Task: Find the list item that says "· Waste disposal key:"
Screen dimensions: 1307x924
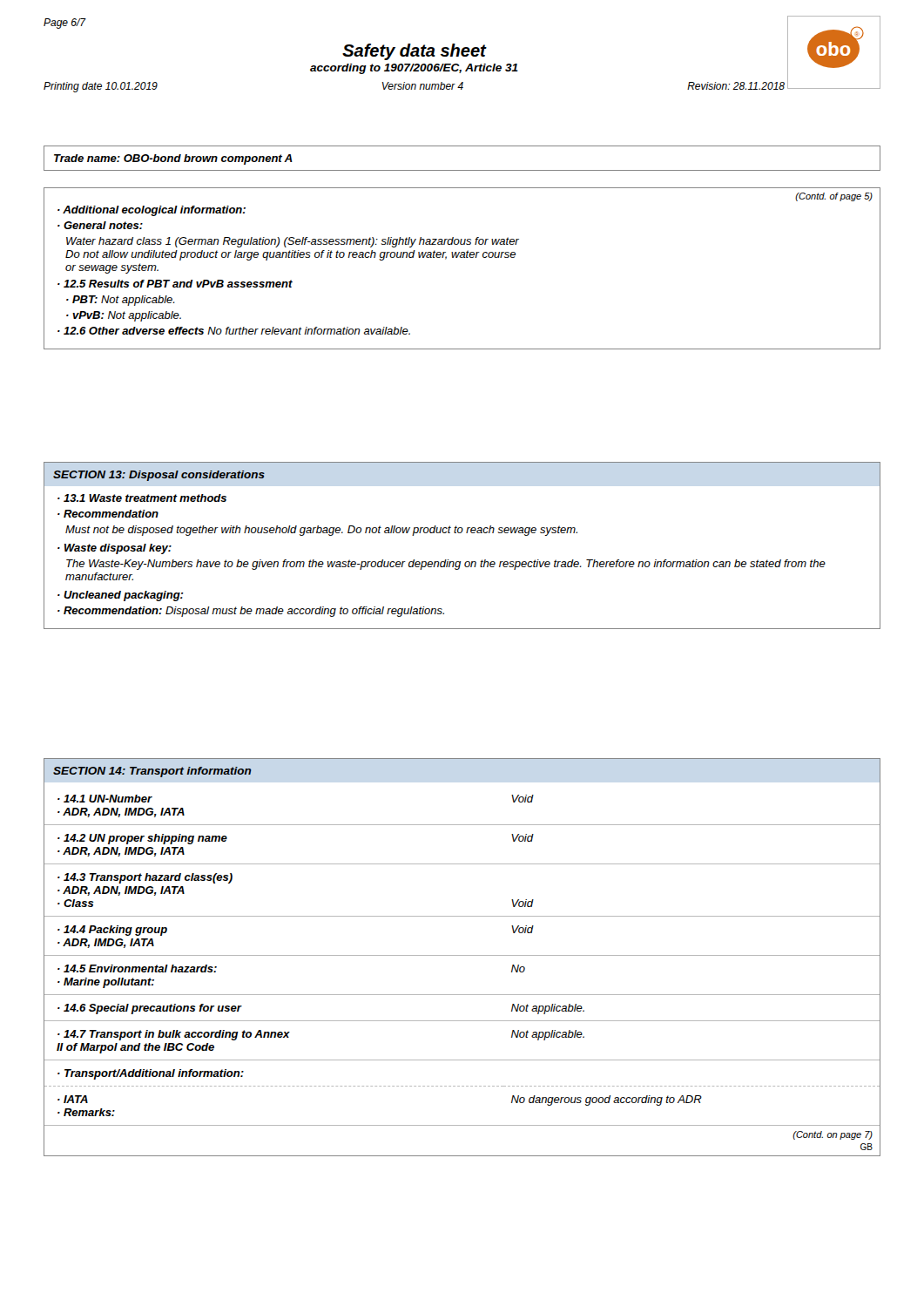Action: [x=114, y=548]
